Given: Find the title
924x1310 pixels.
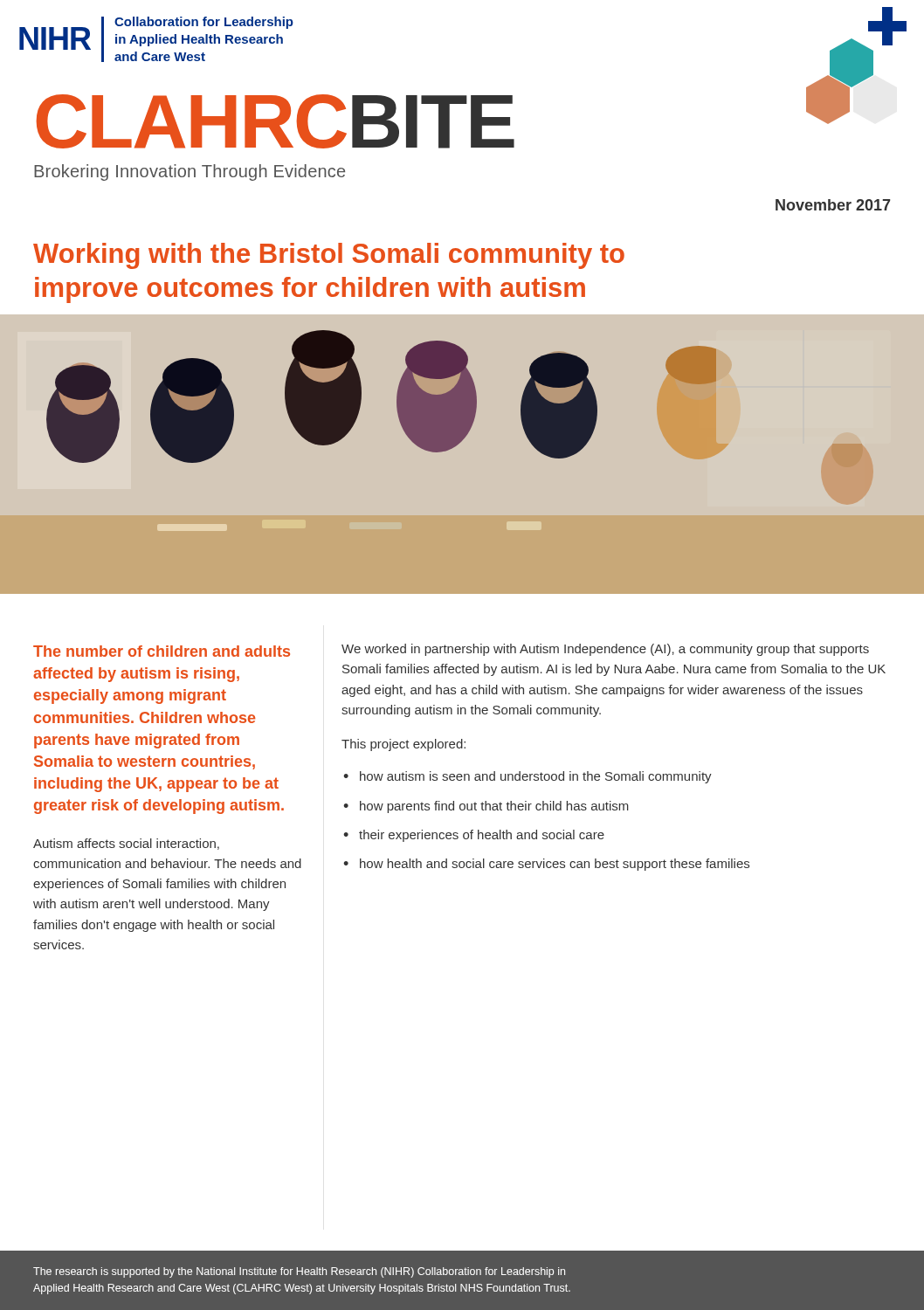Looking at the screenshot, I should point(274,132).
